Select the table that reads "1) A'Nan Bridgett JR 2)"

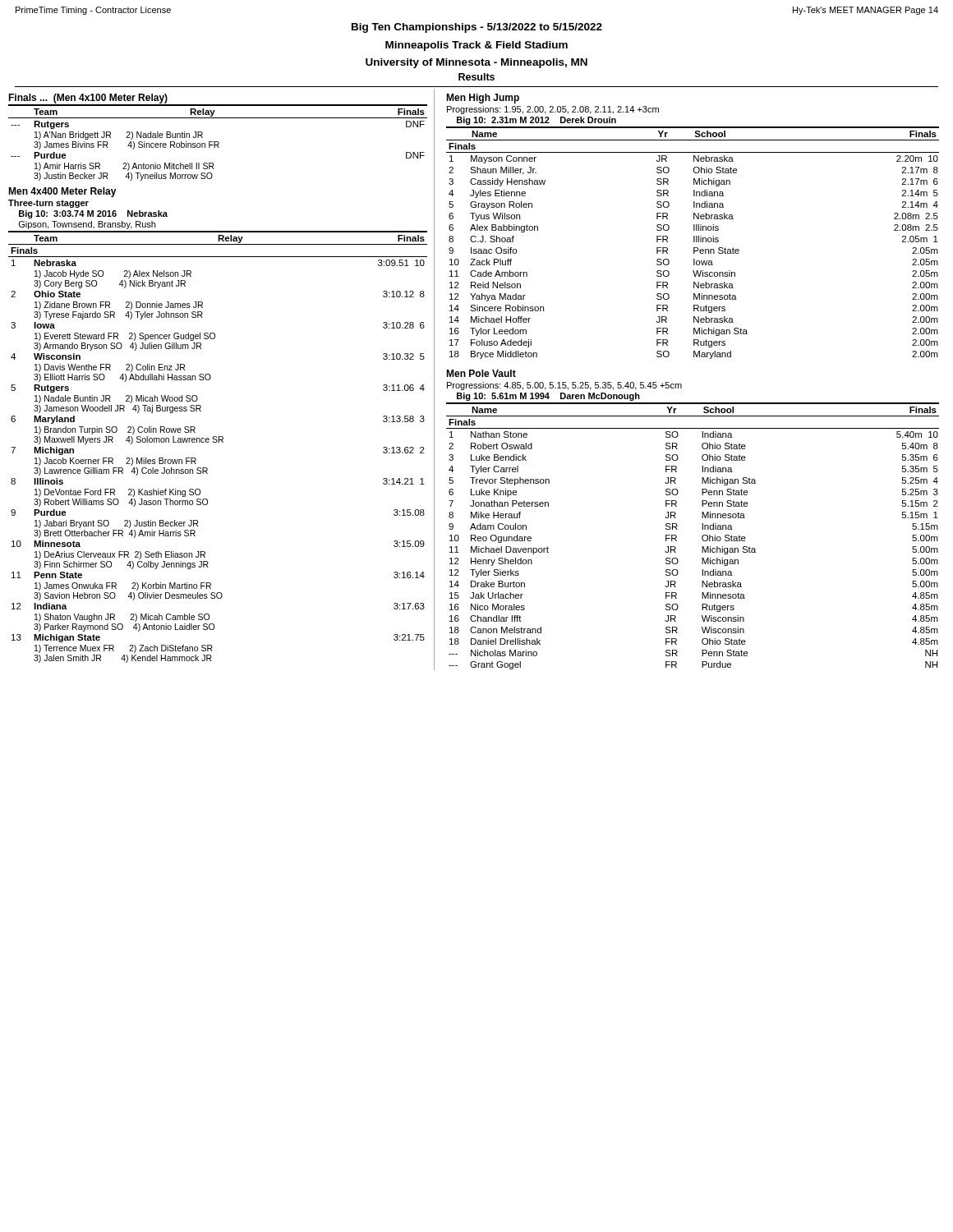point(218,142)
